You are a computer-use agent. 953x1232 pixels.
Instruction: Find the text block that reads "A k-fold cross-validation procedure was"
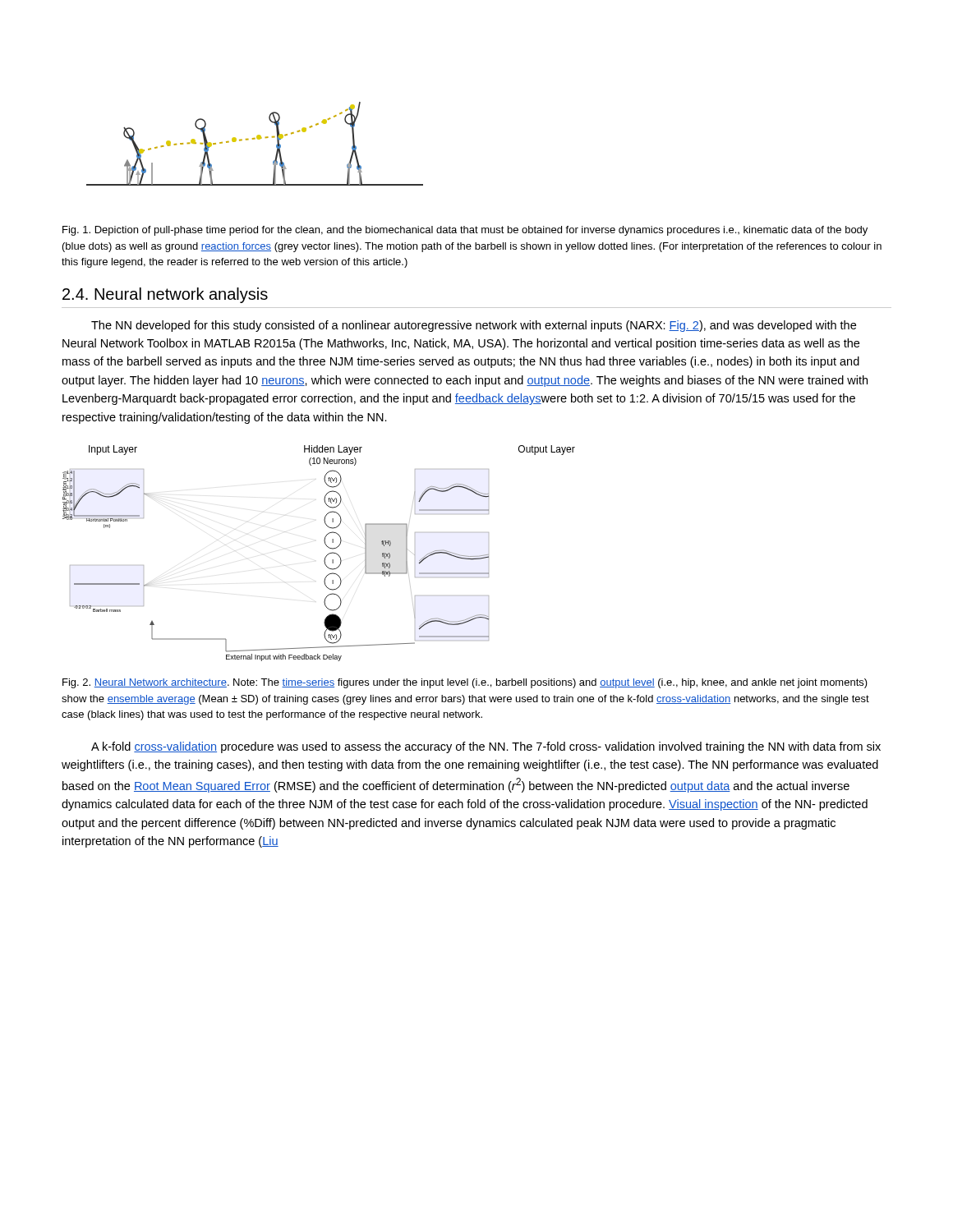471,794
